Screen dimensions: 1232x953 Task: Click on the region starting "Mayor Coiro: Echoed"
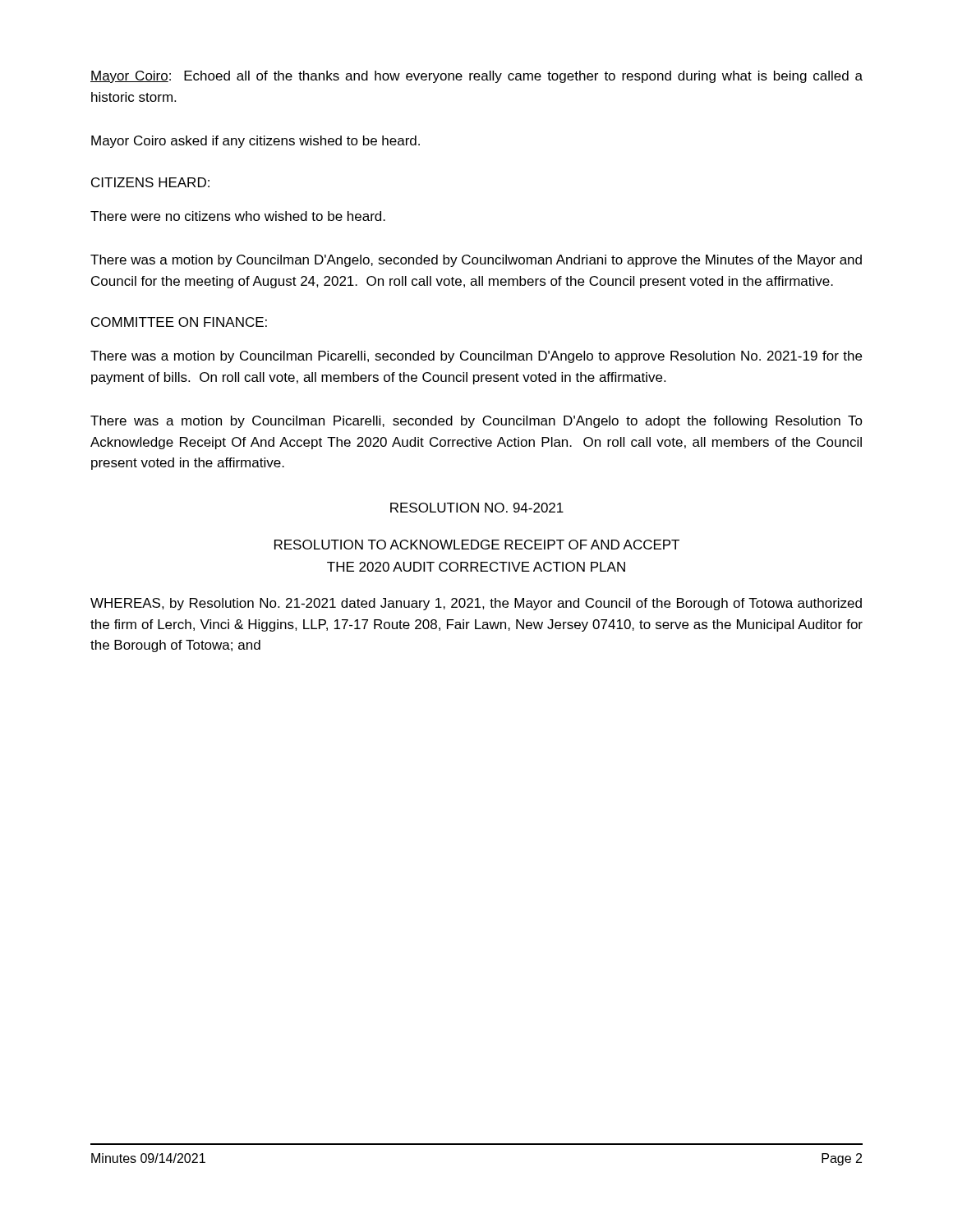(476, 86)
